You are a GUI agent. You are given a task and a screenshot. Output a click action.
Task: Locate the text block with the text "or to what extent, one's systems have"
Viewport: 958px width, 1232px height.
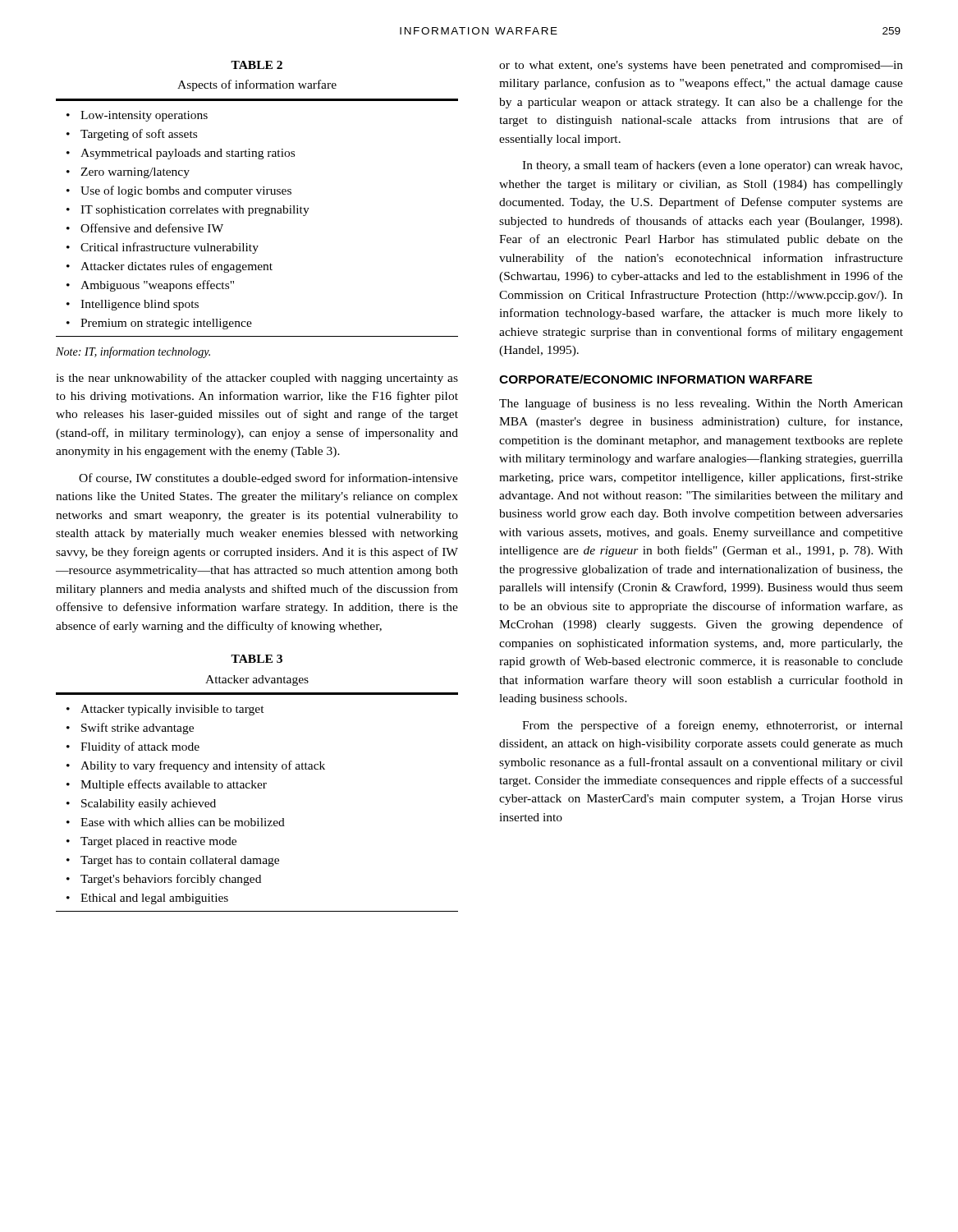(701, 101)
